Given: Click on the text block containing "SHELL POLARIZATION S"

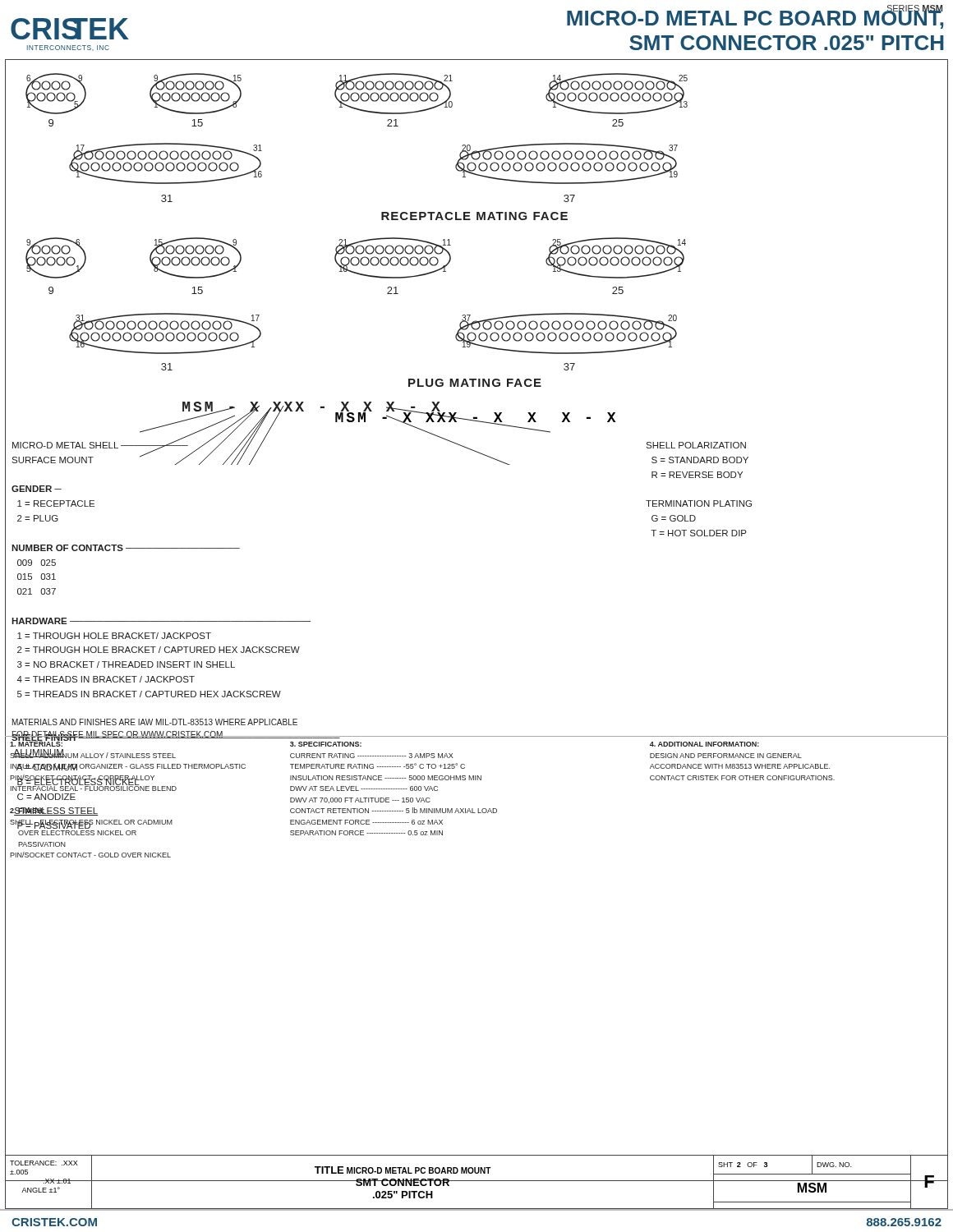Looking at the screenshot, I should click(699, 489).
